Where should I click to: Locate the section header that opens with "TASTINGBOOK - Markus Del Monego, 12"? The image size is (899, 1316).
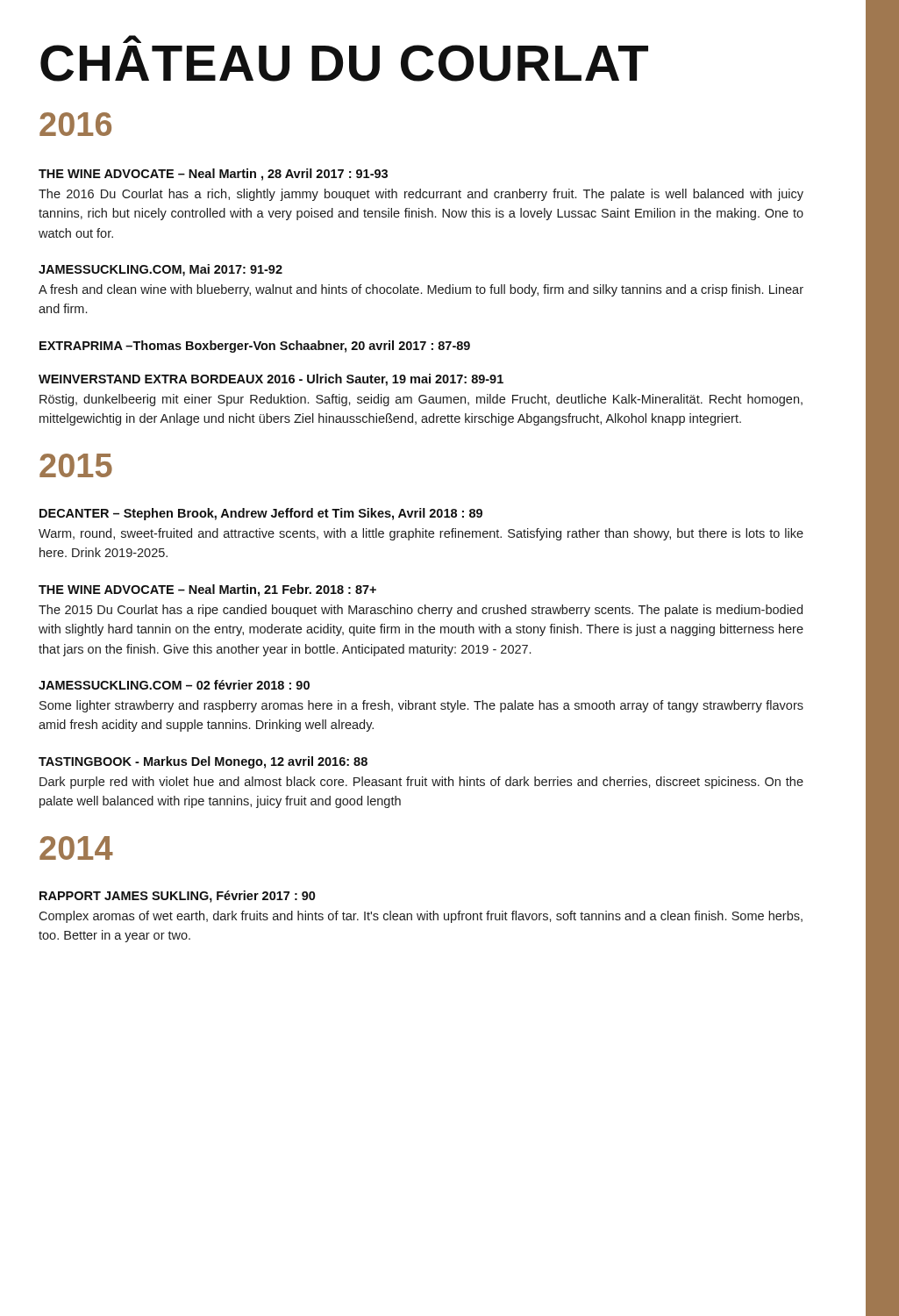coord(203,762)
